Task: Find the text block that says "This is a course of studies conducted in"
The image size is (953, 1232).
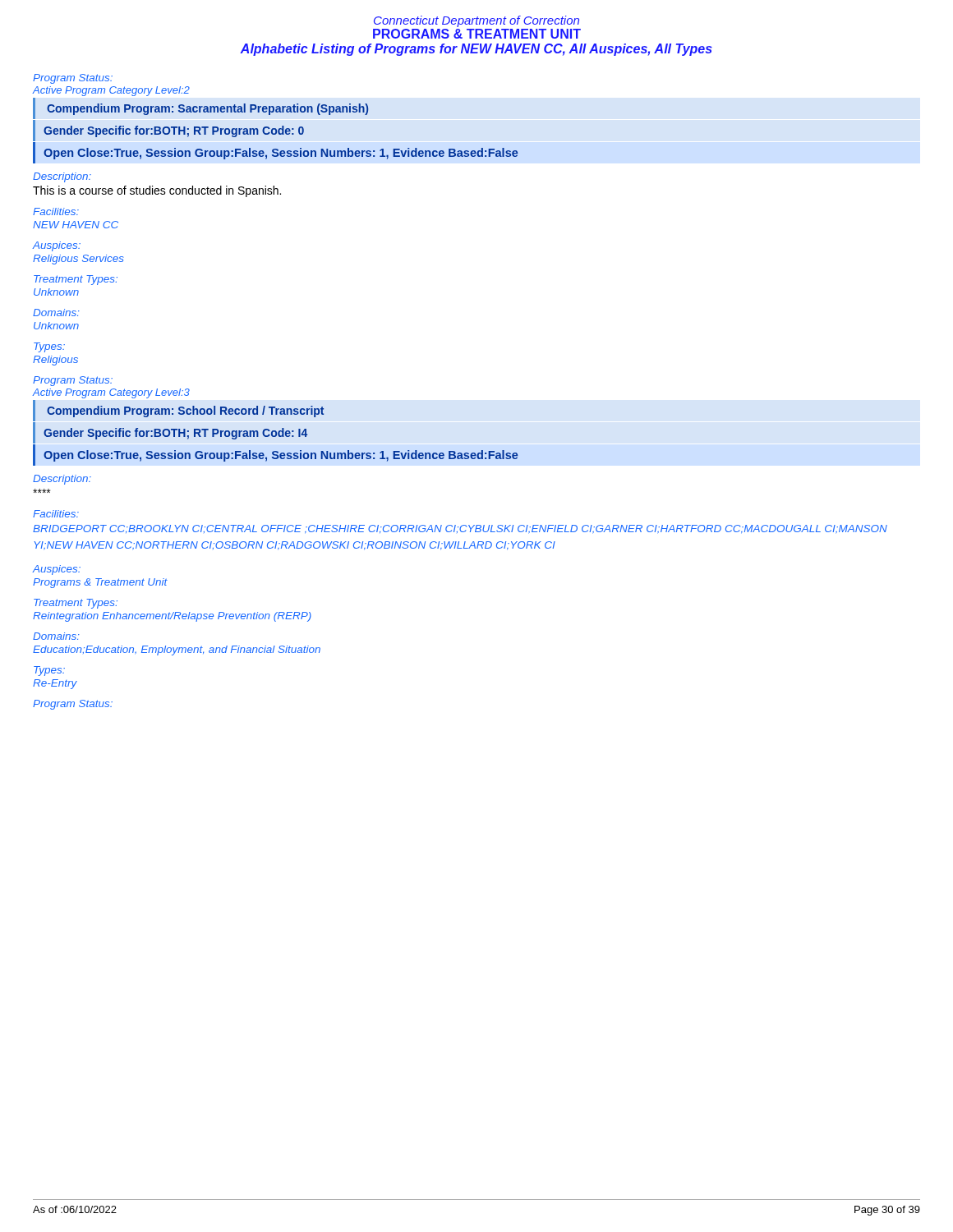Action: [x=158, y=191]
